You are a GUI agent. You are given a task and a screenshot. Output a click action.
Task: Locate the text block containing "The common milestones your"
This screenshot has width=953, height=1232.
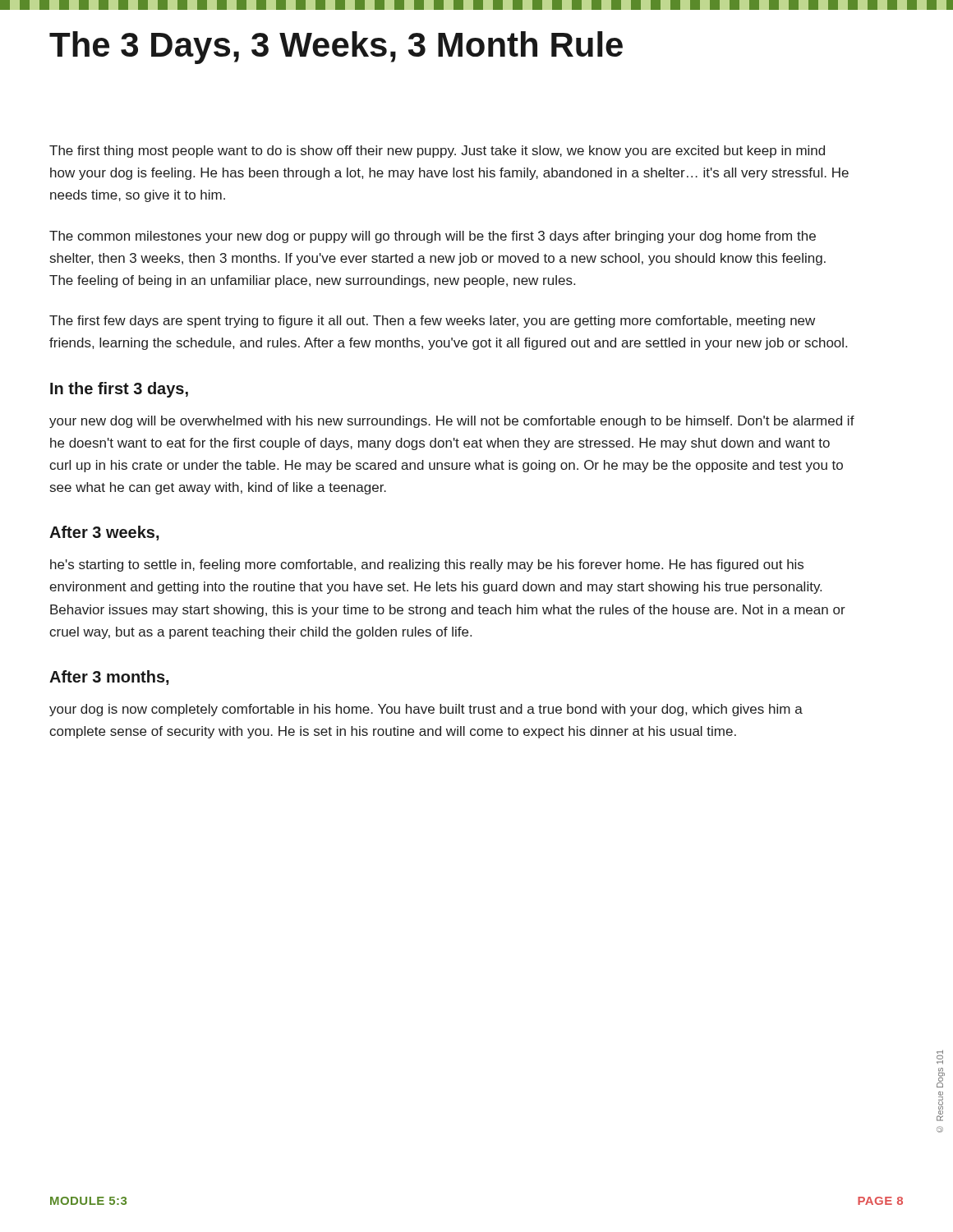[438, 258]
